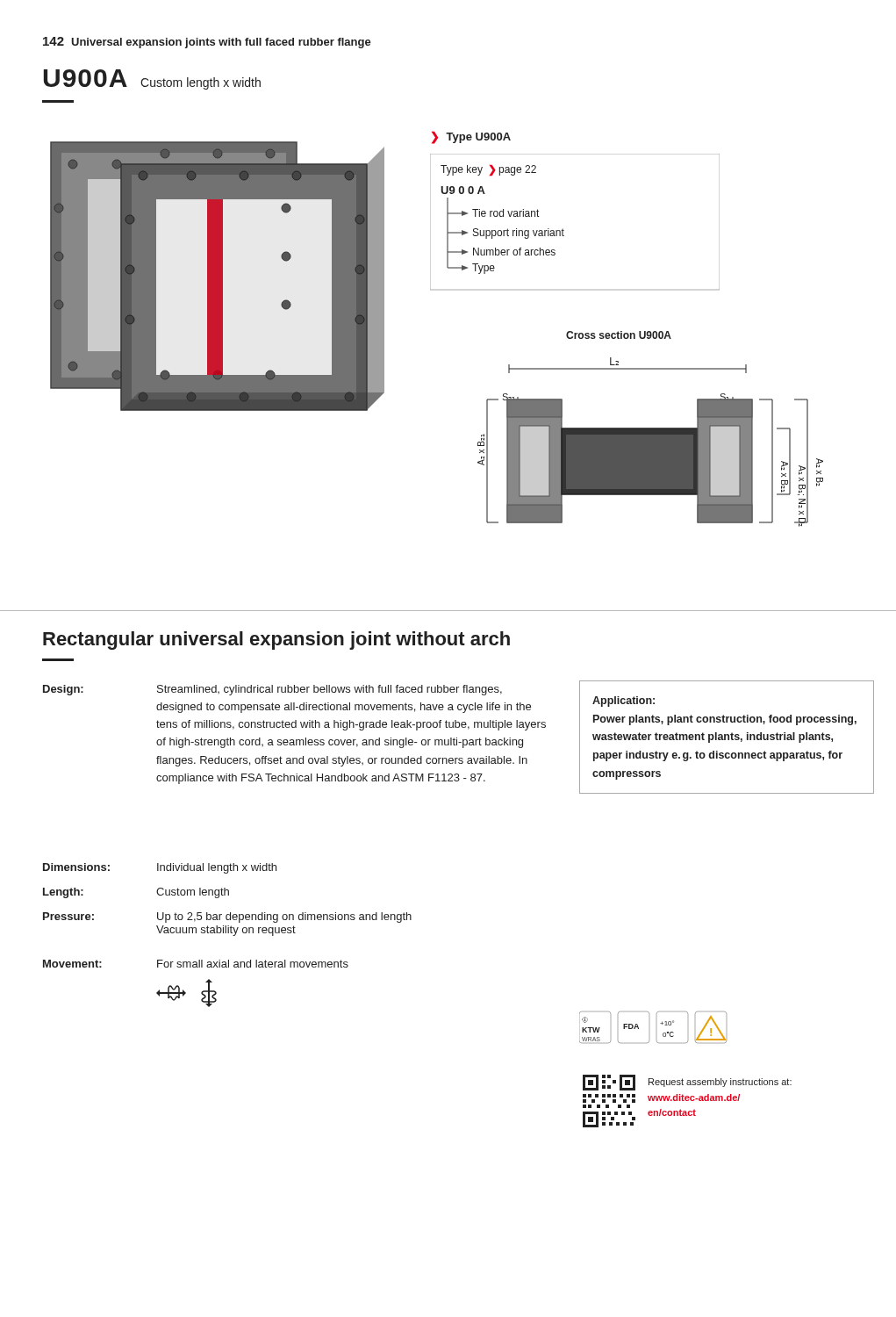Find the text block that says "Application: Power plants, plant"
Viewport: 896px width, 1317px height.
725,737
